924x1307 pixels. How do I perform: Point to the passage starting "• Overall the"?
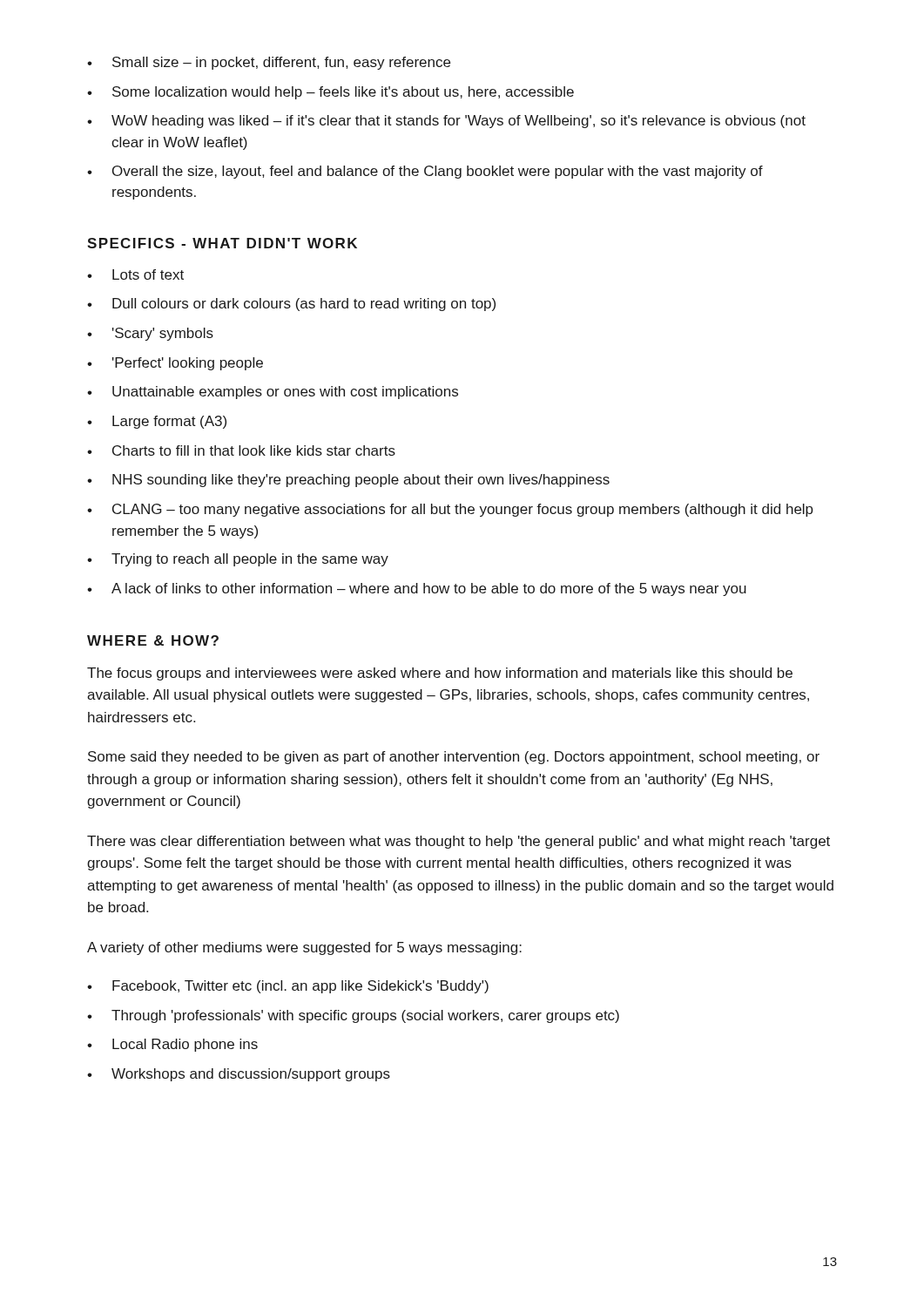pos(462,182)
